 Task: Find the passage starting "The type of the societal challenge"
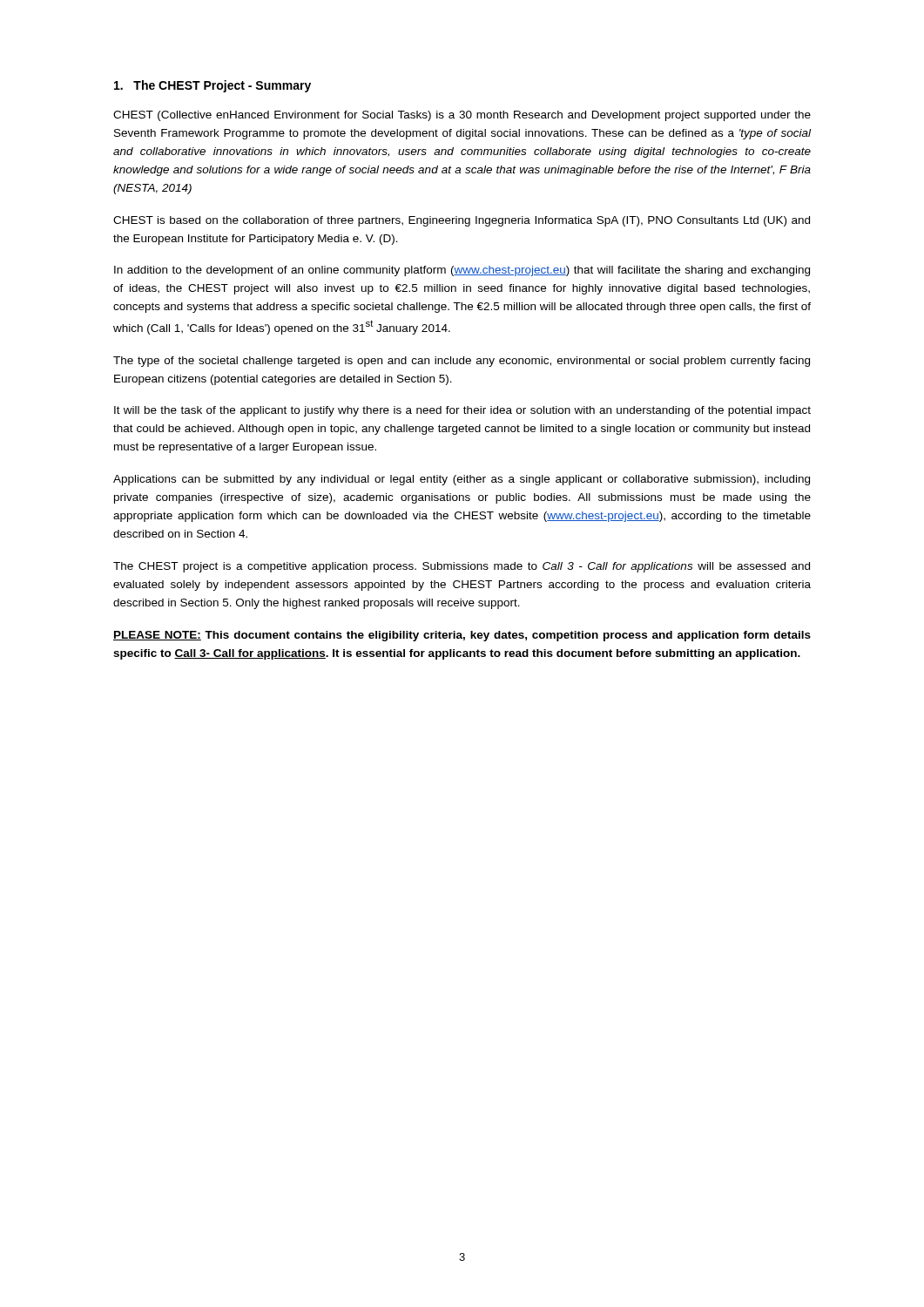pyautogui.click(x=462, y=369)
